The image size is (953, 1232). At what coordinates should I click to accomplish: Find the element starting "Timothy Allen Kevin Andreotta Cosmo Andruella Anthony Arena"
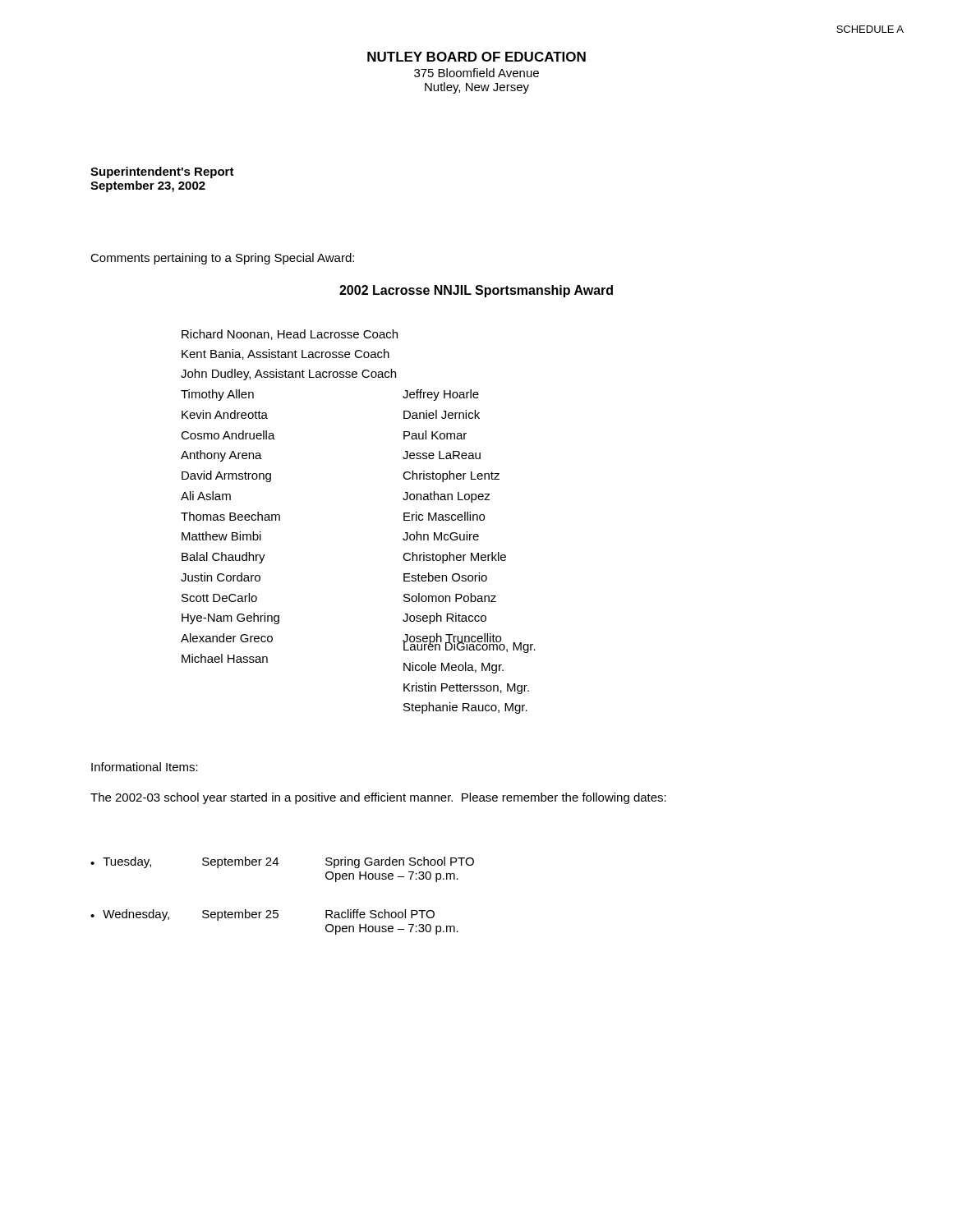(x=231, y=526)
